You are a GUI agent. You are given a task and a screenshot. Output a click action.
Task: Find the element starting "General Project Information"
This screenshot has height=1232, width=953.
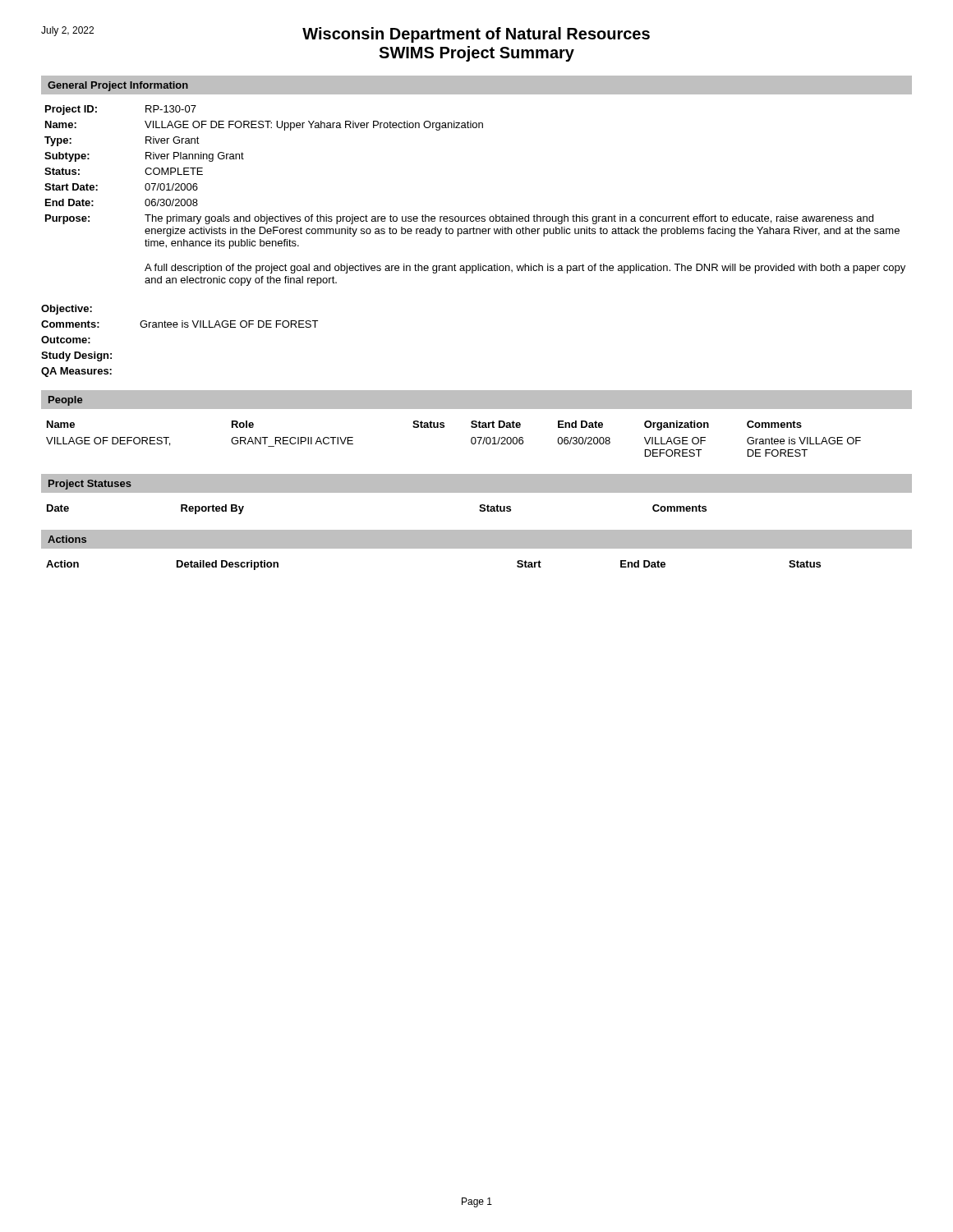pos(118,85)
